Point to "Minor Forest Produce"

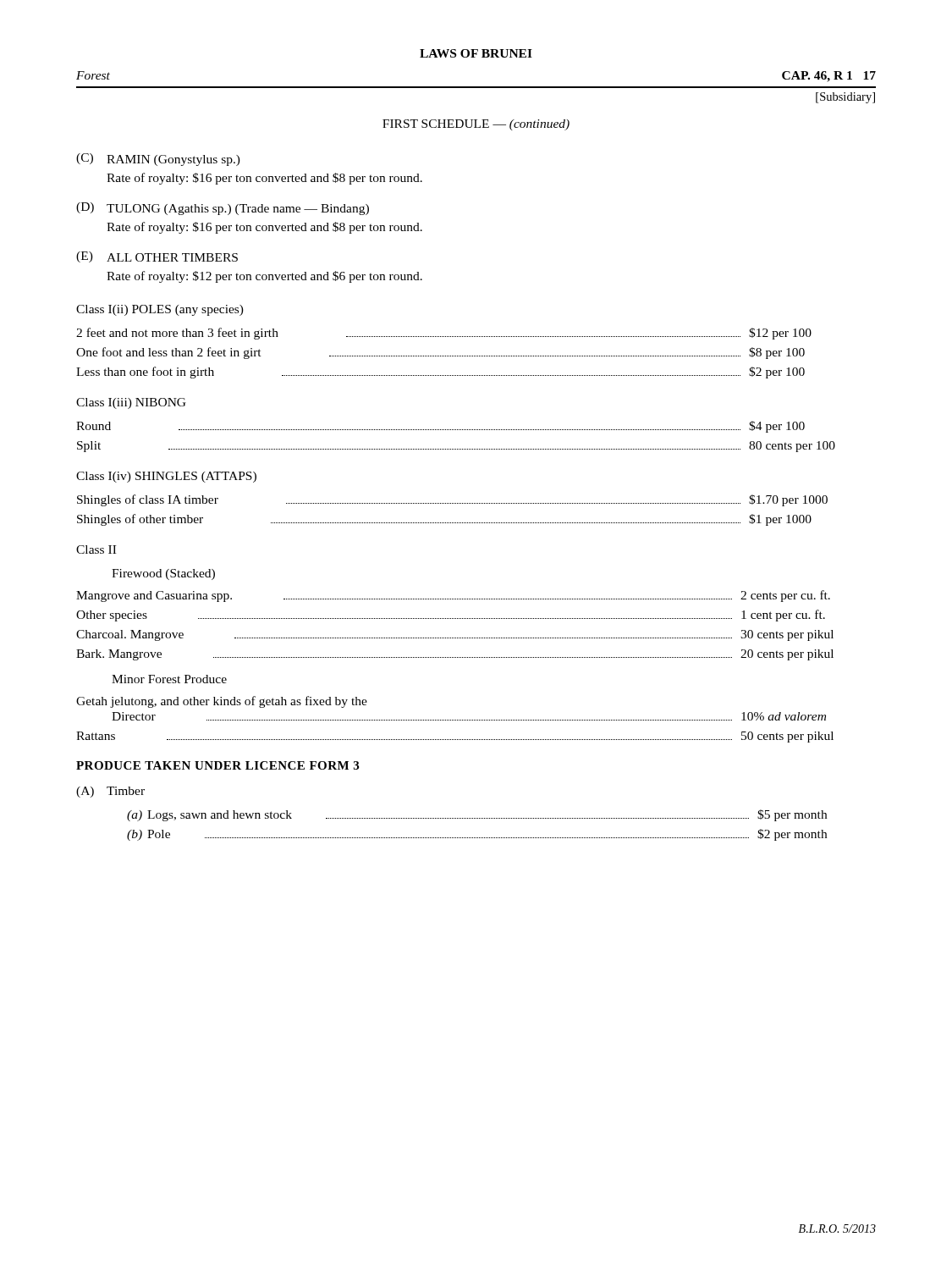click(x=169, y=678)
